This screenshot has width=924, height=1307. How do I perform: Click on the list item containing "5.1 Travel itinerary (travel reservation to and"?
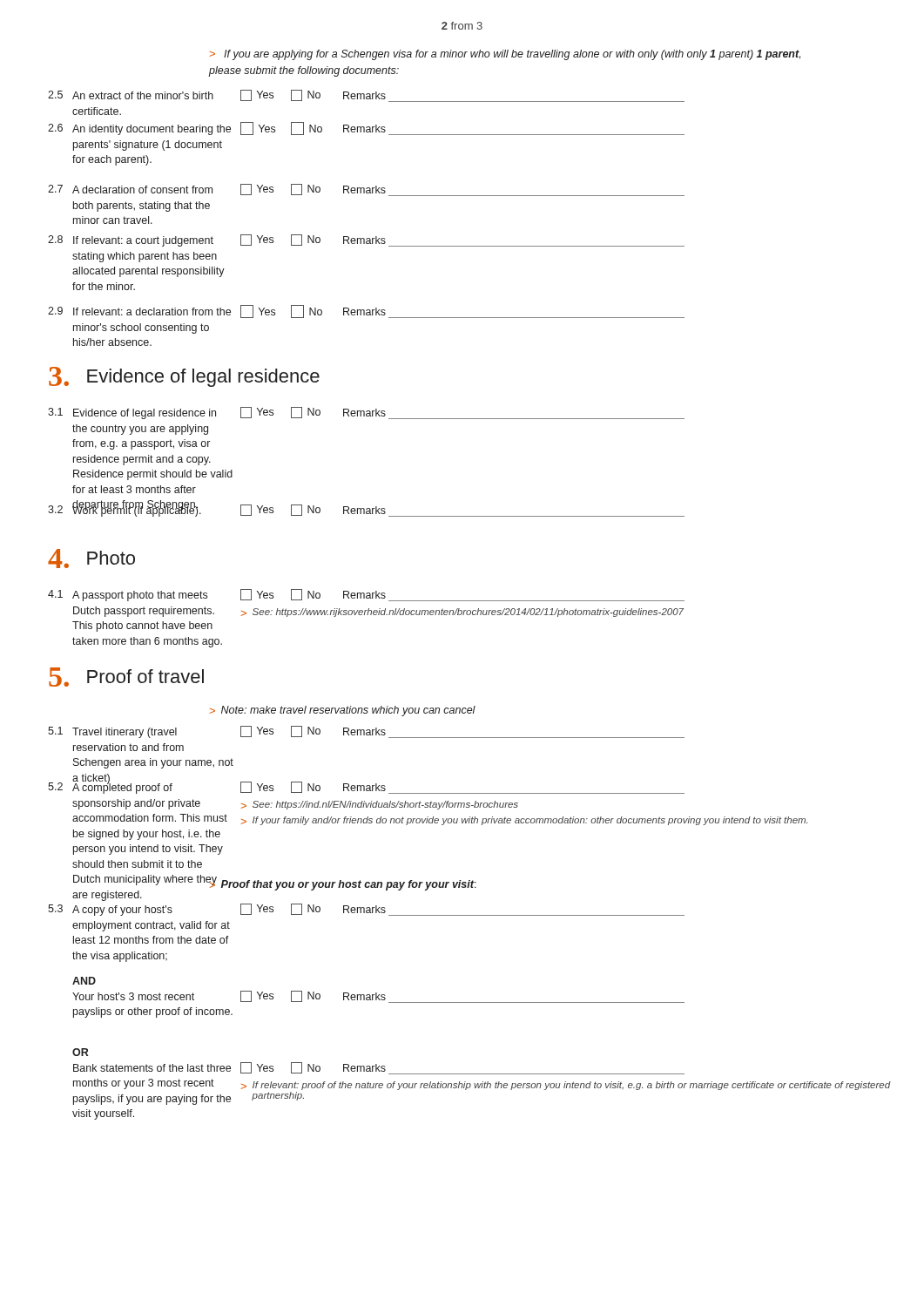(x=366, y=732)
